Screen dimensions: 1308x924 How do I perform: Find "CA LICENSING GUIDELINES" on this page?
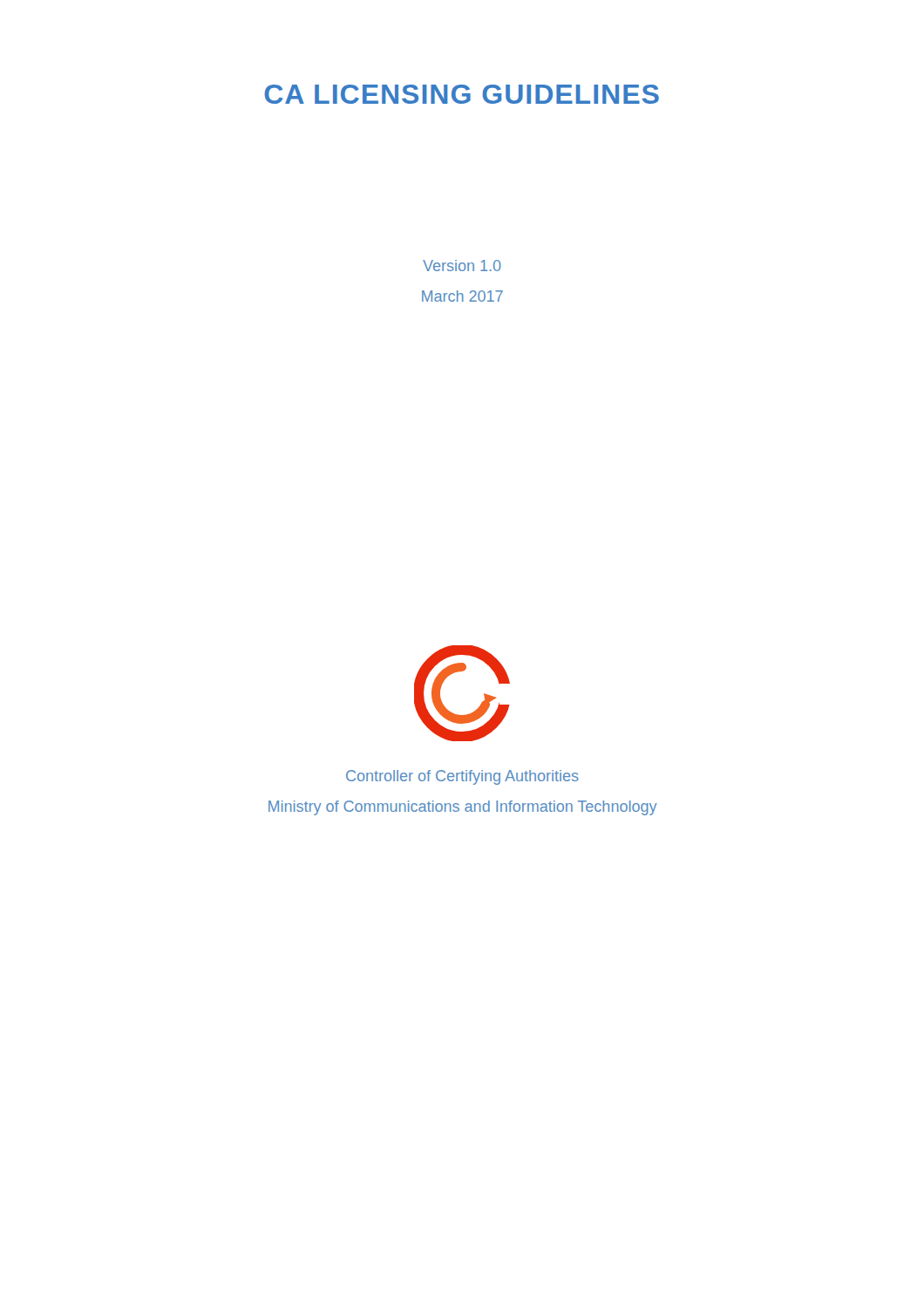click(x=462, y=94)
